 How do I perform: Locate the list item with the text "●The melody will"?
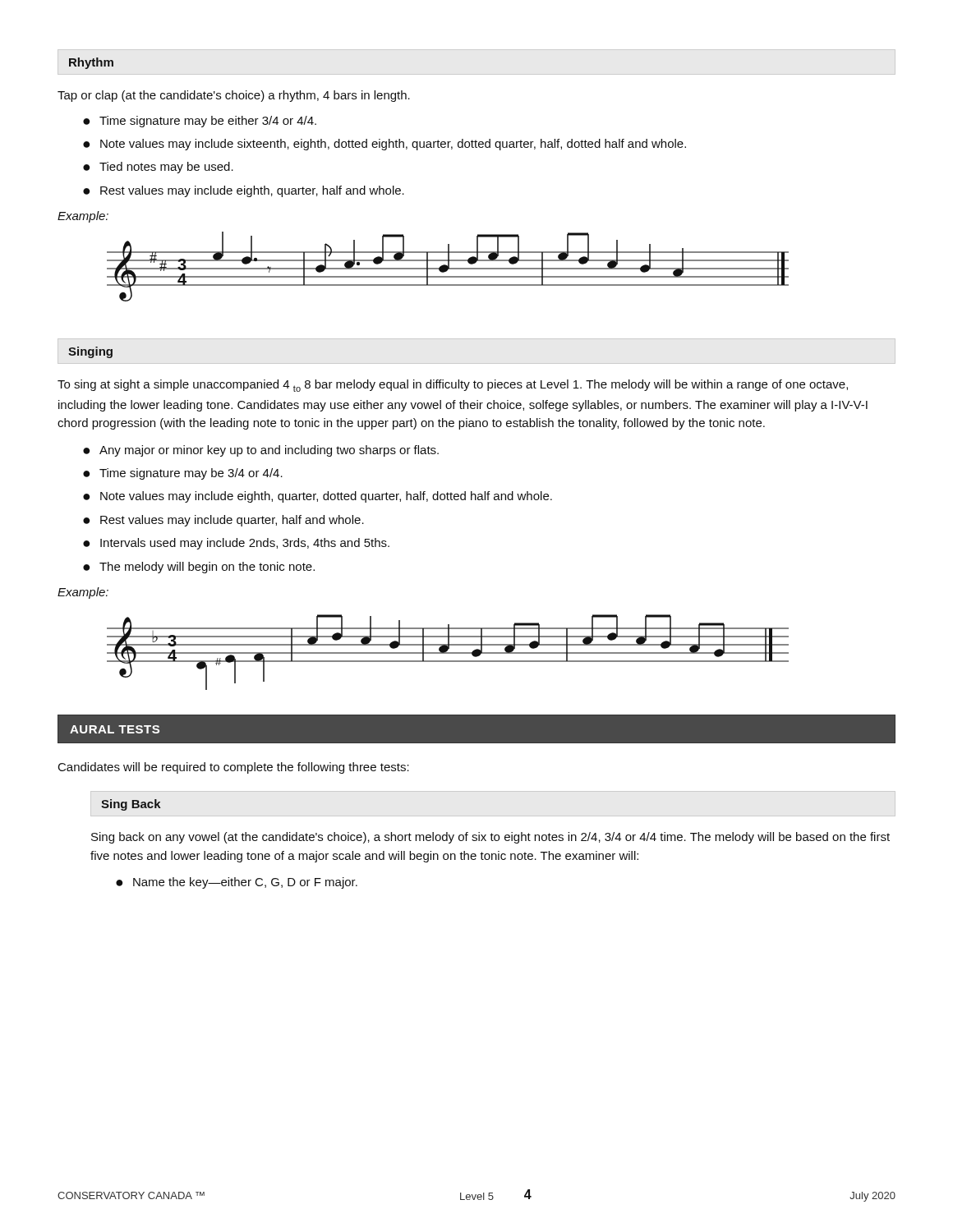coord(199,567)
